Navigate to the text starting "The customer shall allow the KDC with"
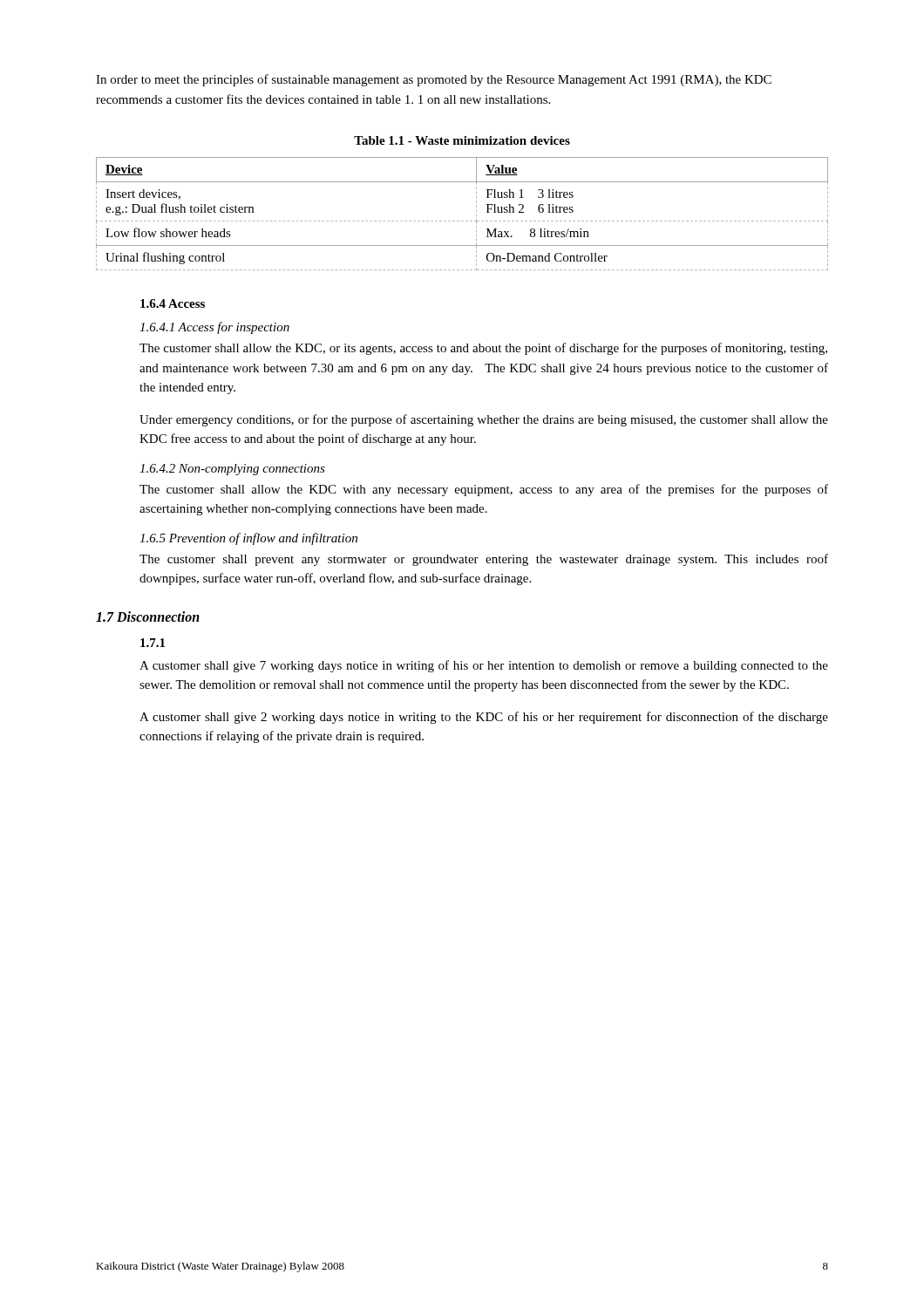This screenshot has height=1308, width=924. coord(484,499)
